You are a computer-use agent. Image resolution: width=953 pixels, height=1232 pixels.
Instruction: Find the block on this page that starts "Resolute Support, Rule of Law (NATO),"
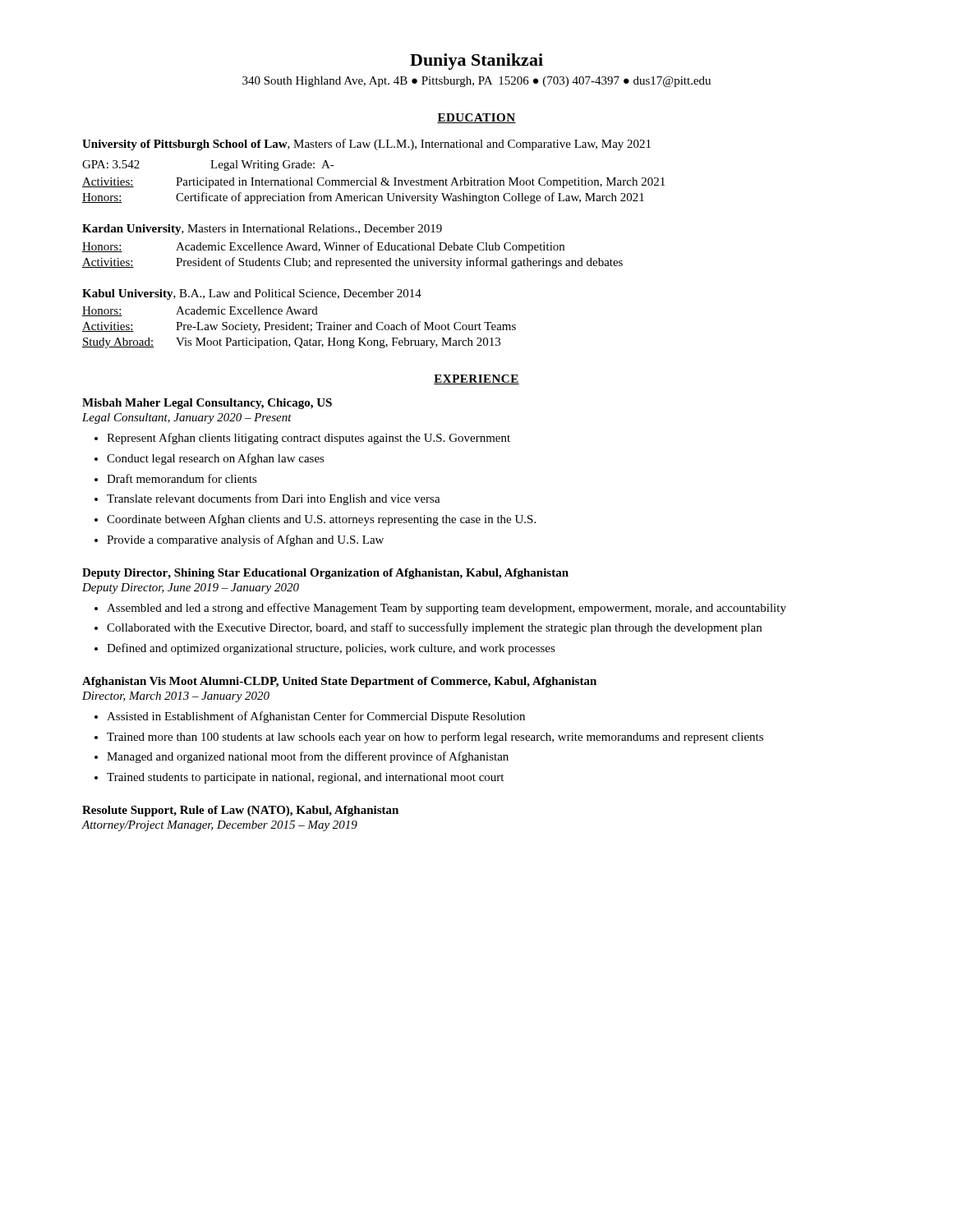click(240, 810)
